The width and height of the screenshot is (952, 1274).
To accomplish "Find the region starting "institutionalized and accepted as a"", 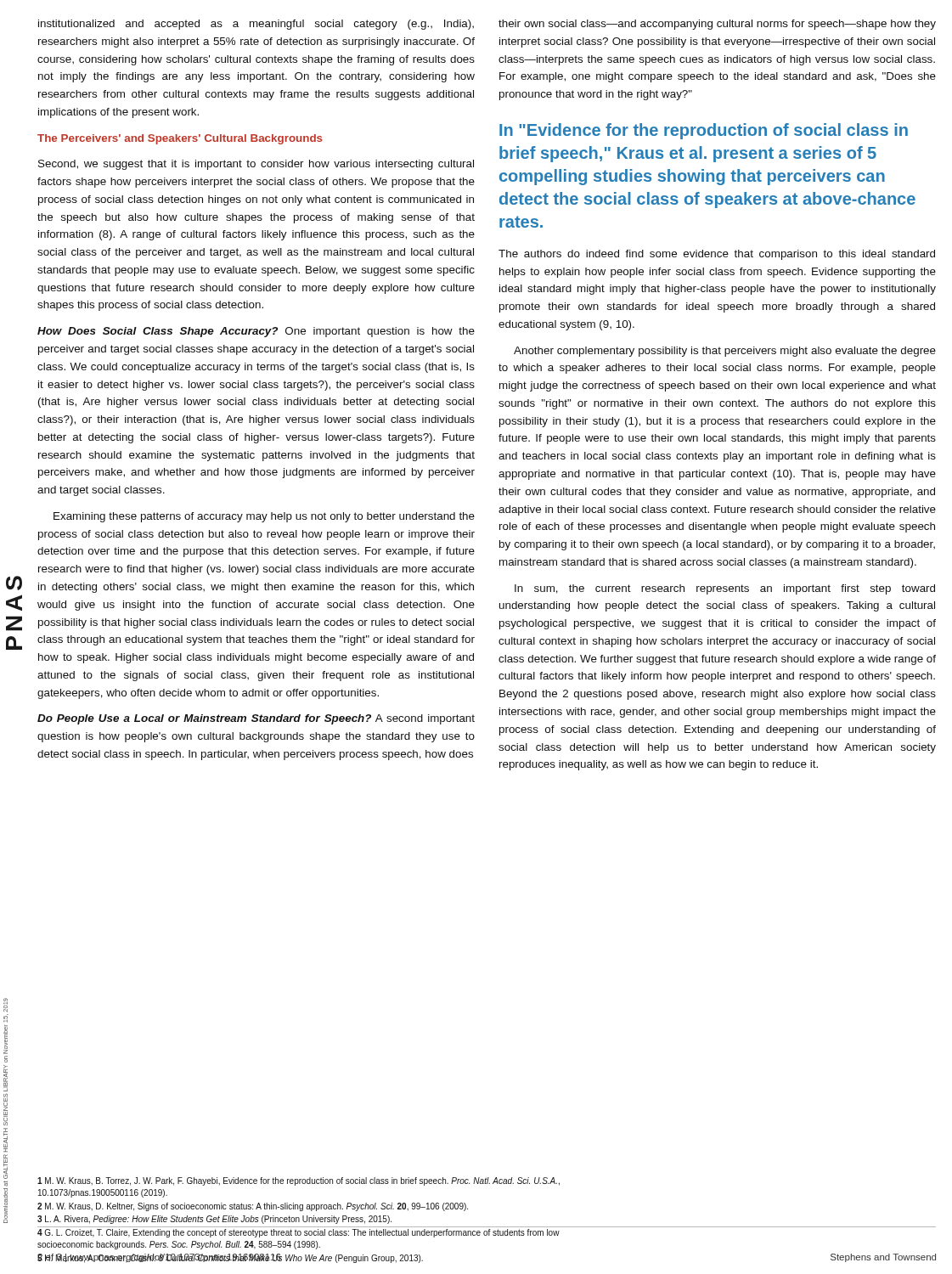I will click(x=256, y=68).
